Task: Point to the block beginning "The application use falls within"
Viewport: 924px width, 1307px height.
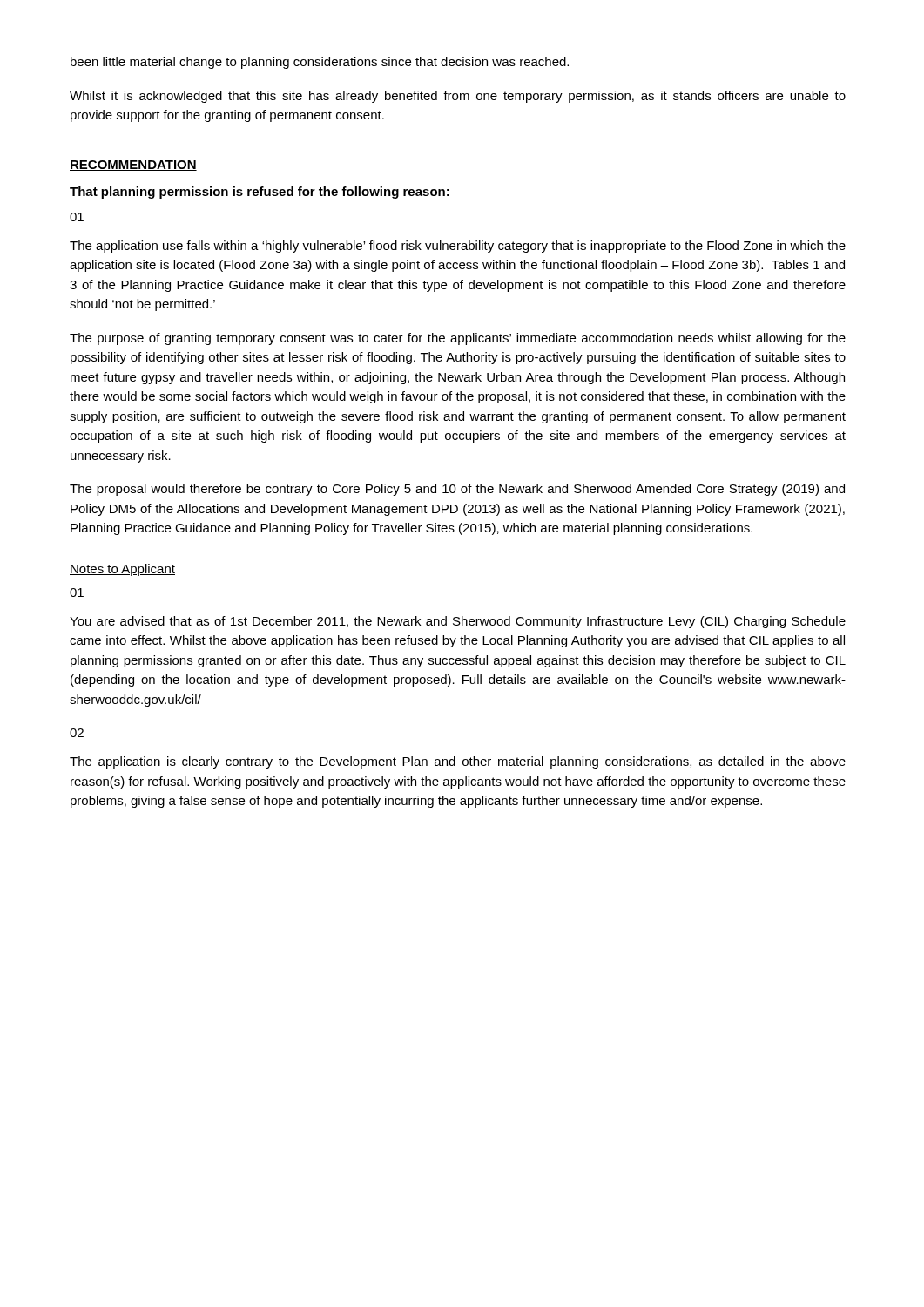Action: pyautogui.click(x=458, y=274)
